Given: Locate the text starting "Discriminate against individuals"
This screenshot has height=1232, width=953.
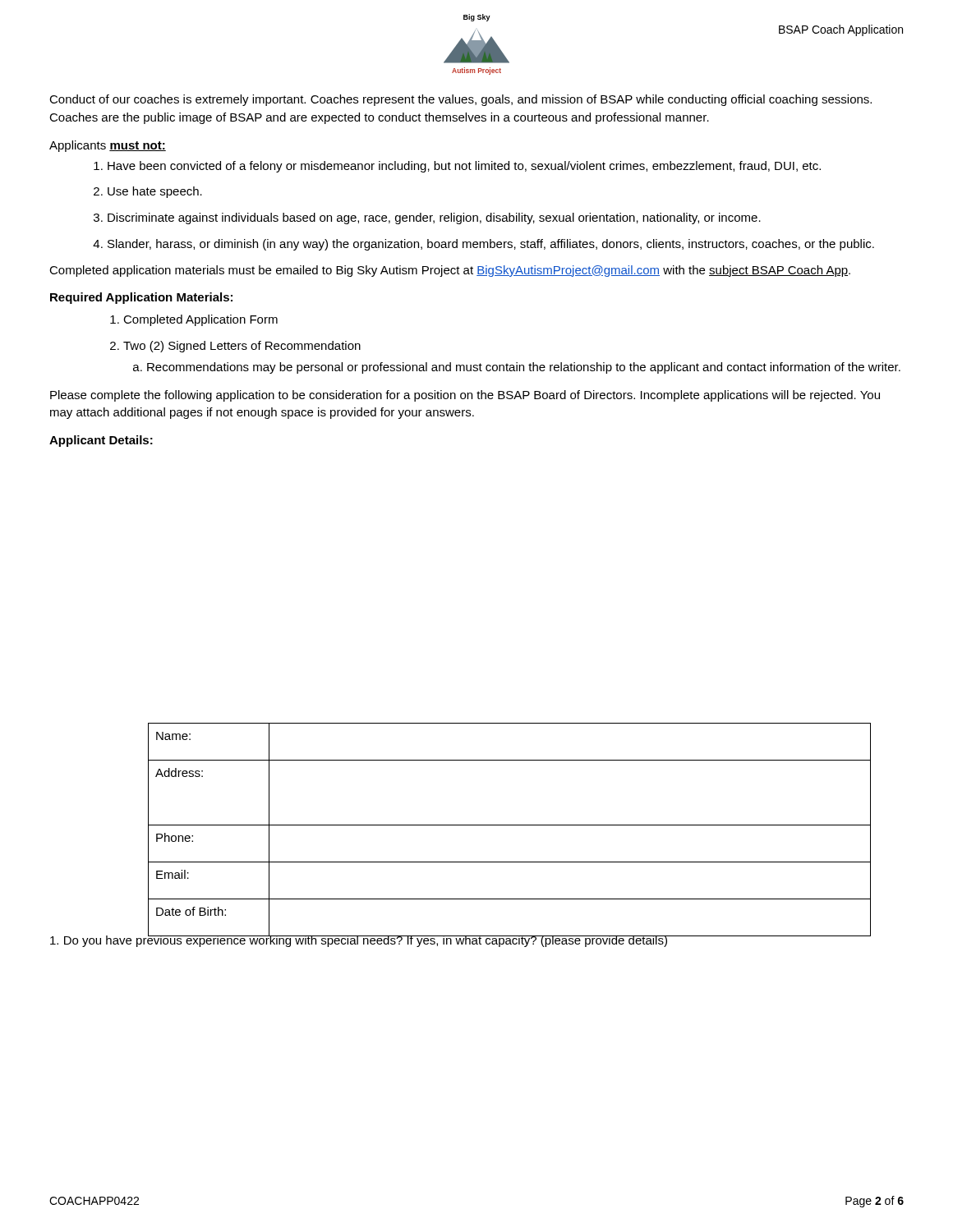Looking at the screenshot, I should click(493, 218).
